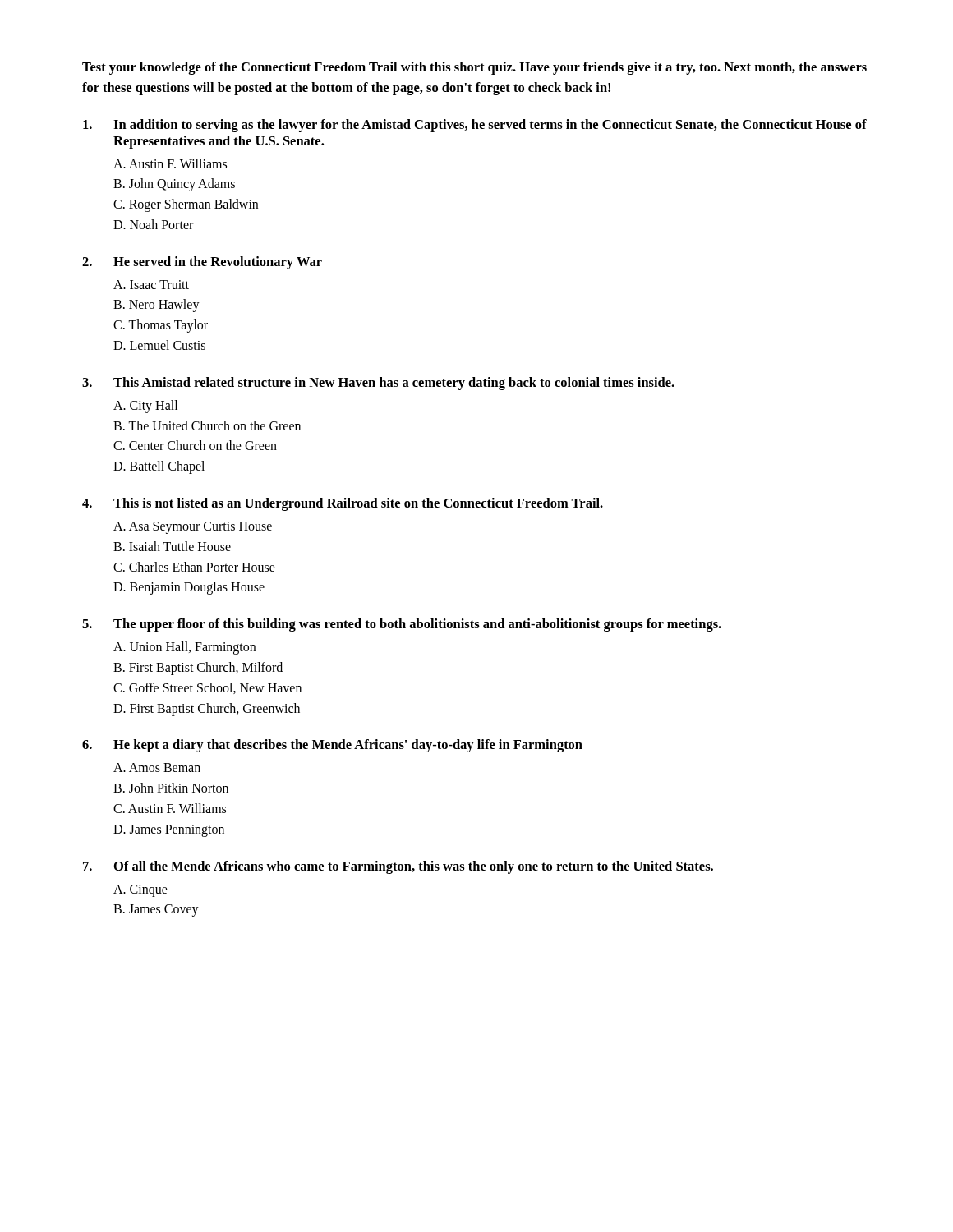The image size is (953, 1232).
Task: Find the block starting "6. He kept a diary"
Action: (332, 746)
